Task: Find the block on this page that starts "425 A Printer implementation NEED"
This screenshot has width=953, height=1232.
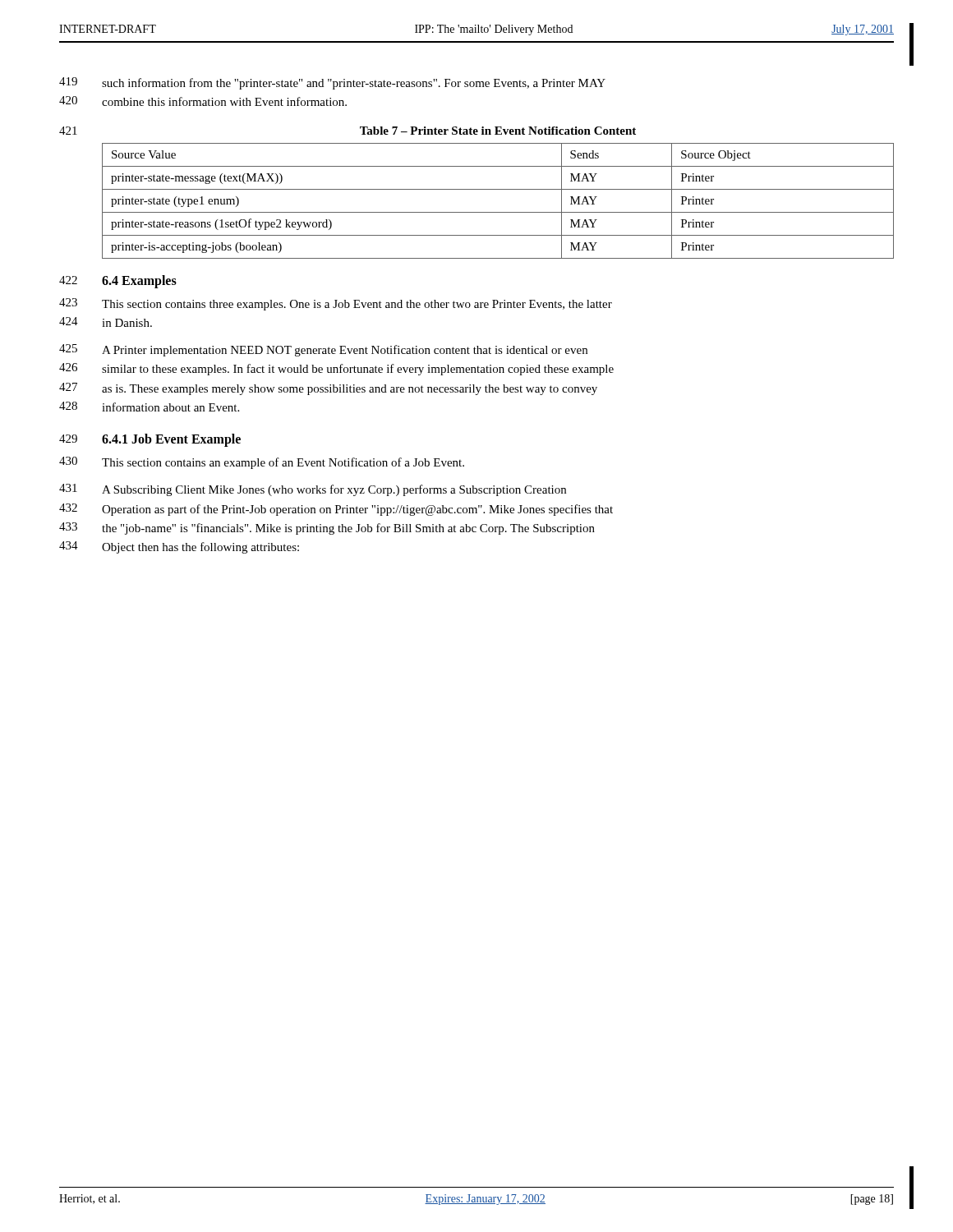Action: click(476, 379)
